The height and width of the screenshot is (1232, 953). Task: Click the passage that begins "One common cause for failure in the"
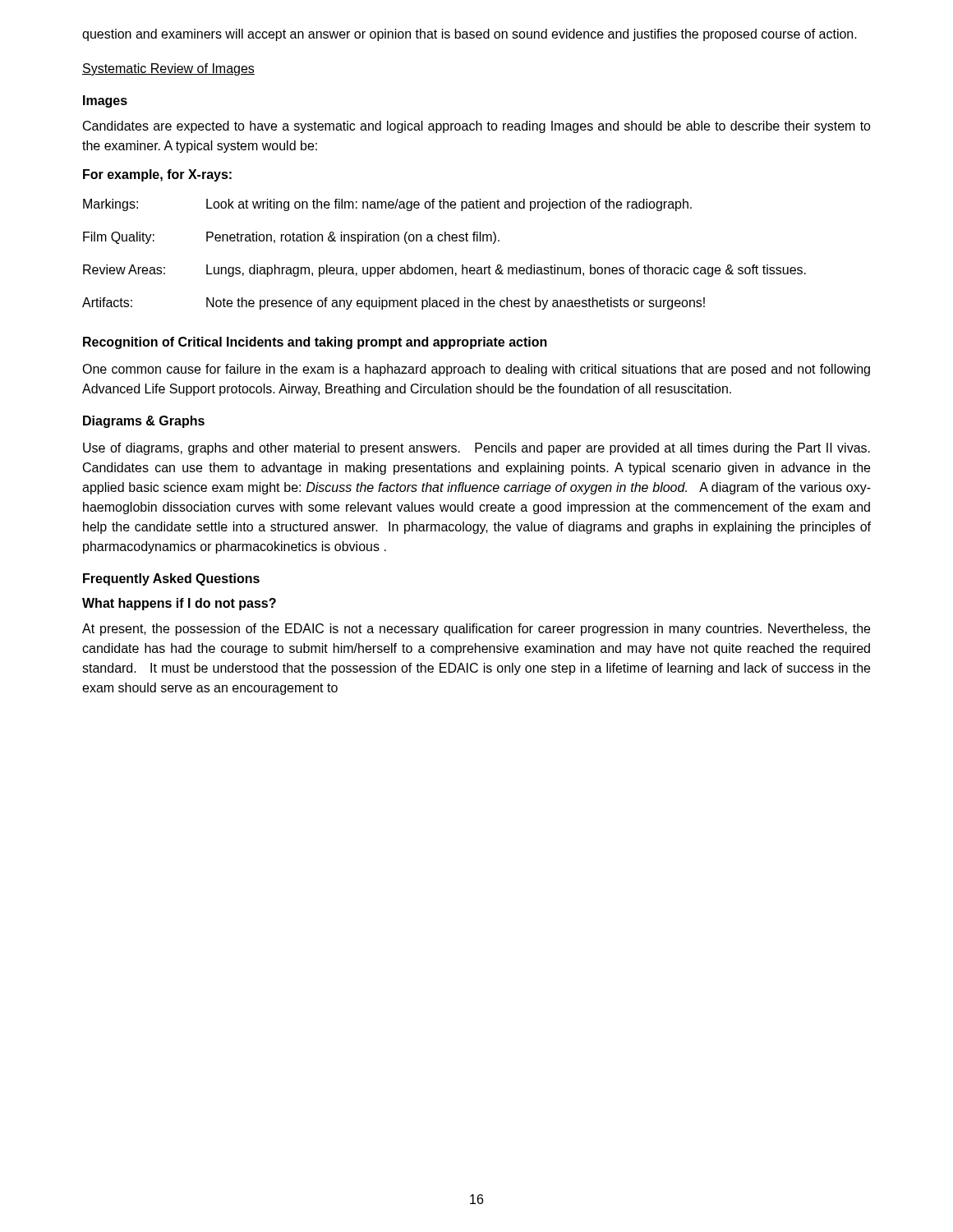(476, 379)
